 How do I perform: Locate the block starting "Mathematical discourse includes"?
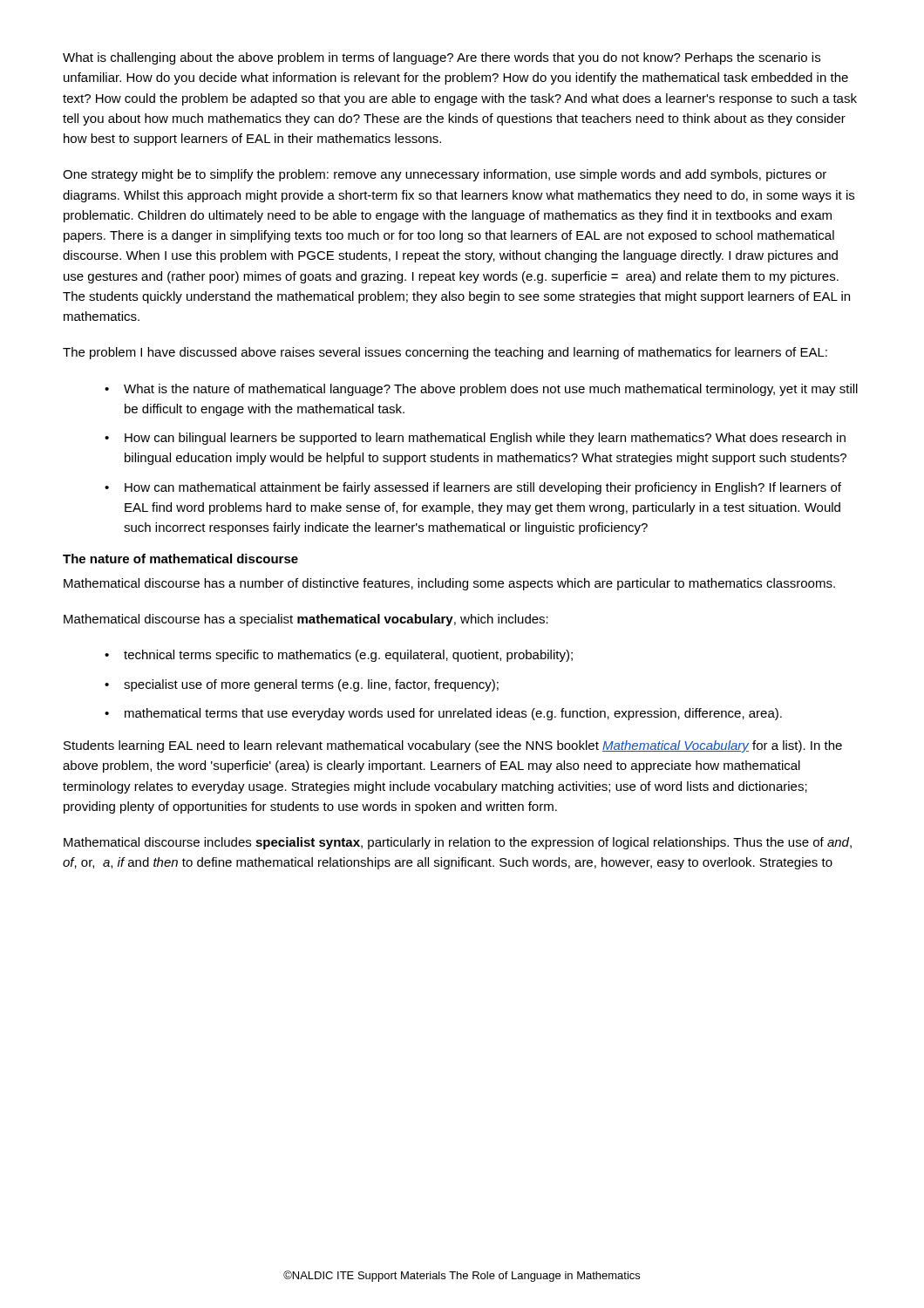click(x=458, y=852)
